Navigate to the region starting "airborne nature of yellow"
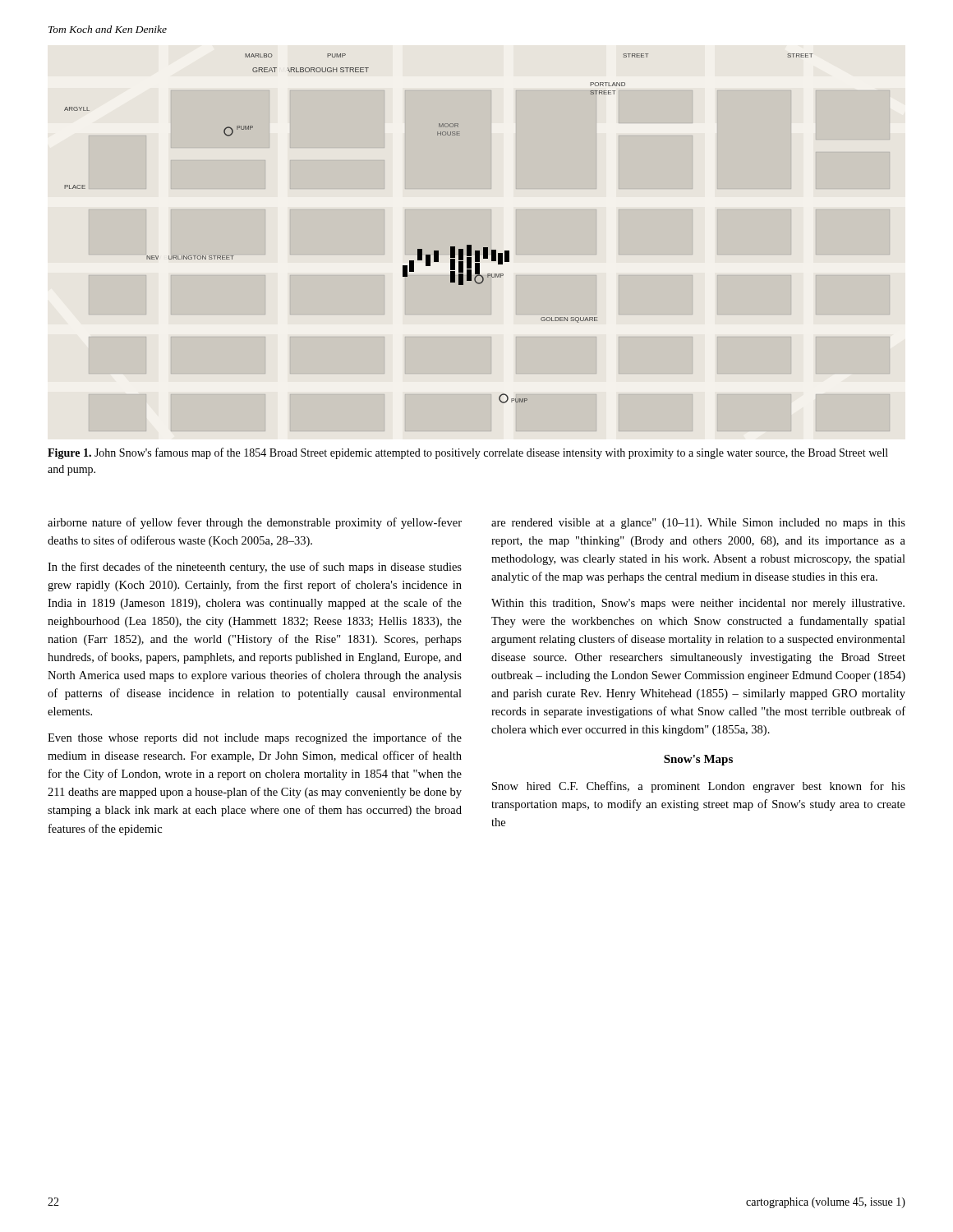The image size is (953, 1232). click(x=255, y=675)
